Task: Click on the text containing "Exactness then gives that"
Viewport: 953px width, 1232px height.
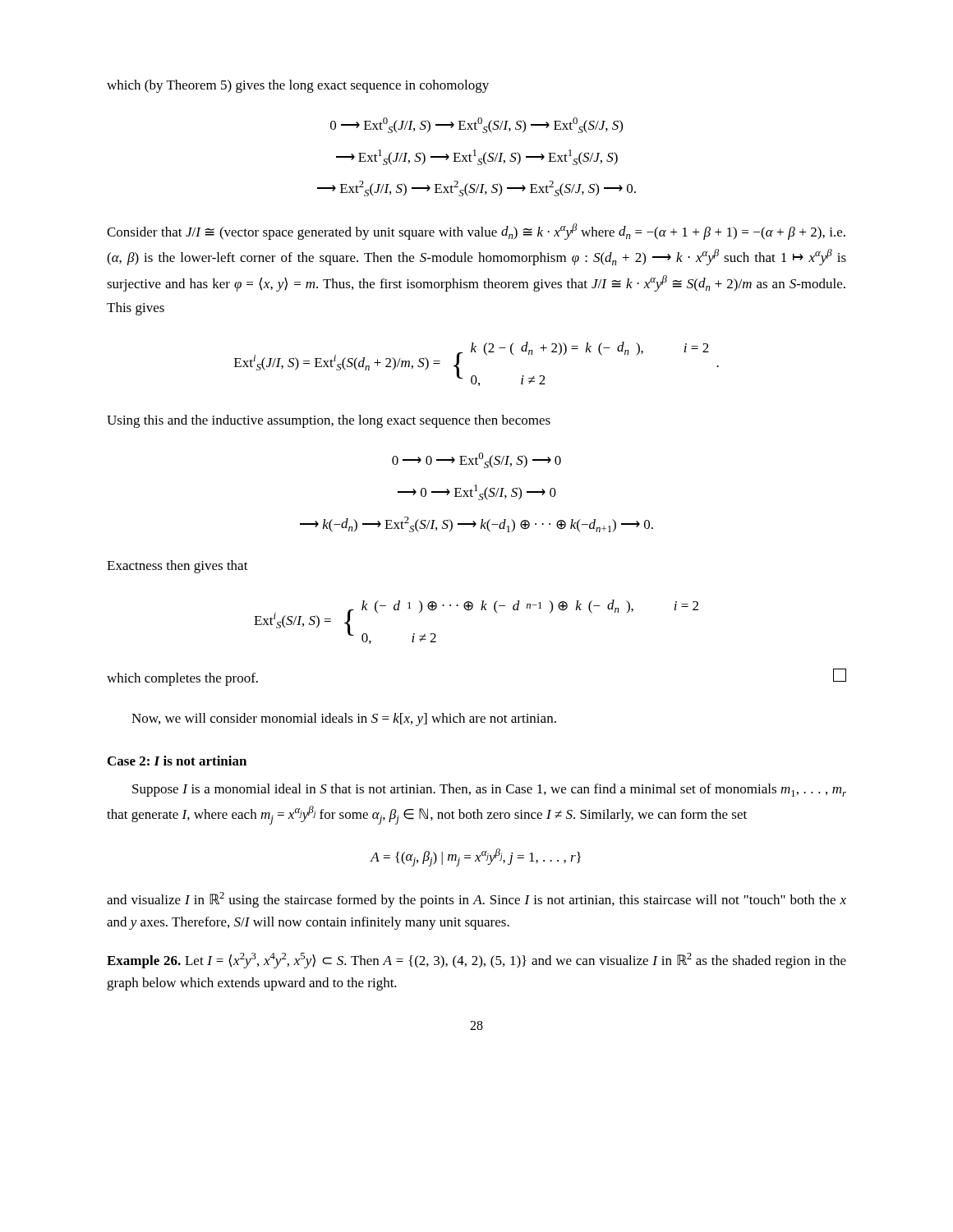Action: click(x=177, y=566)
